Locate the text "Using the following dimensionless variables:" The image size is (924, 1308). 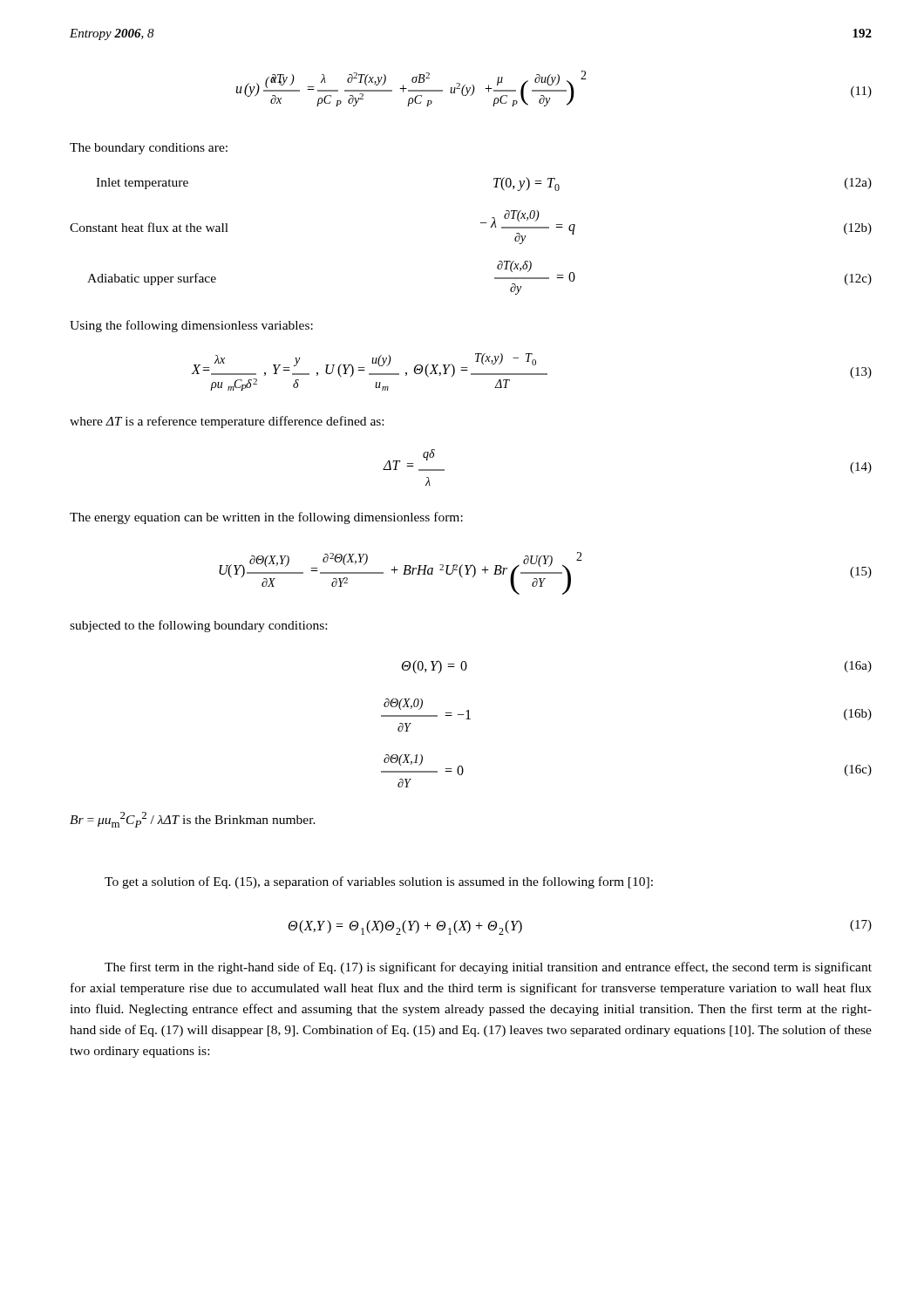click(x=192, y=325)
